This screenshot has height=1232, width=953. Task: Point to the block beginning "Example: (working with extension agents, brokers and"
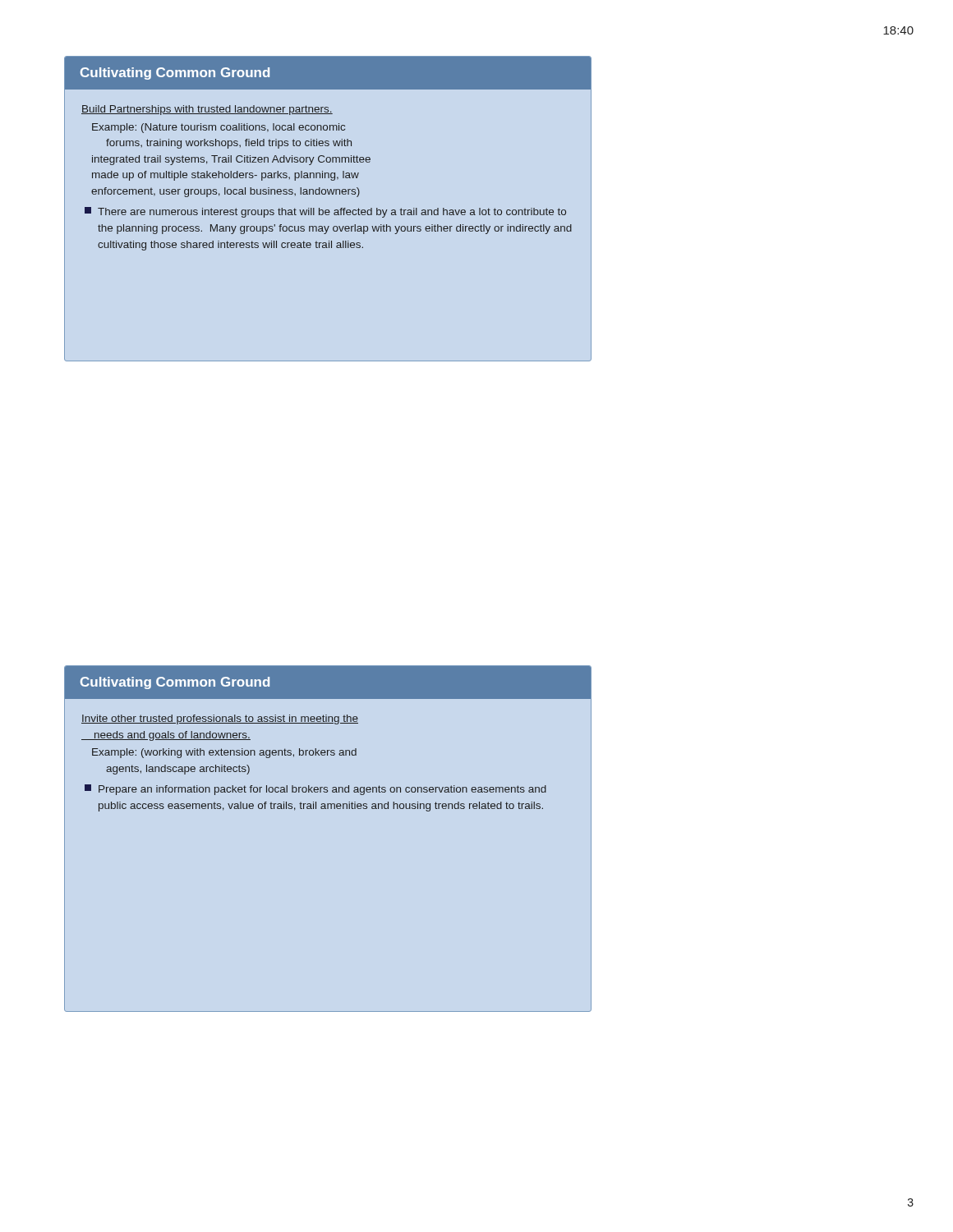coord(328,760)
